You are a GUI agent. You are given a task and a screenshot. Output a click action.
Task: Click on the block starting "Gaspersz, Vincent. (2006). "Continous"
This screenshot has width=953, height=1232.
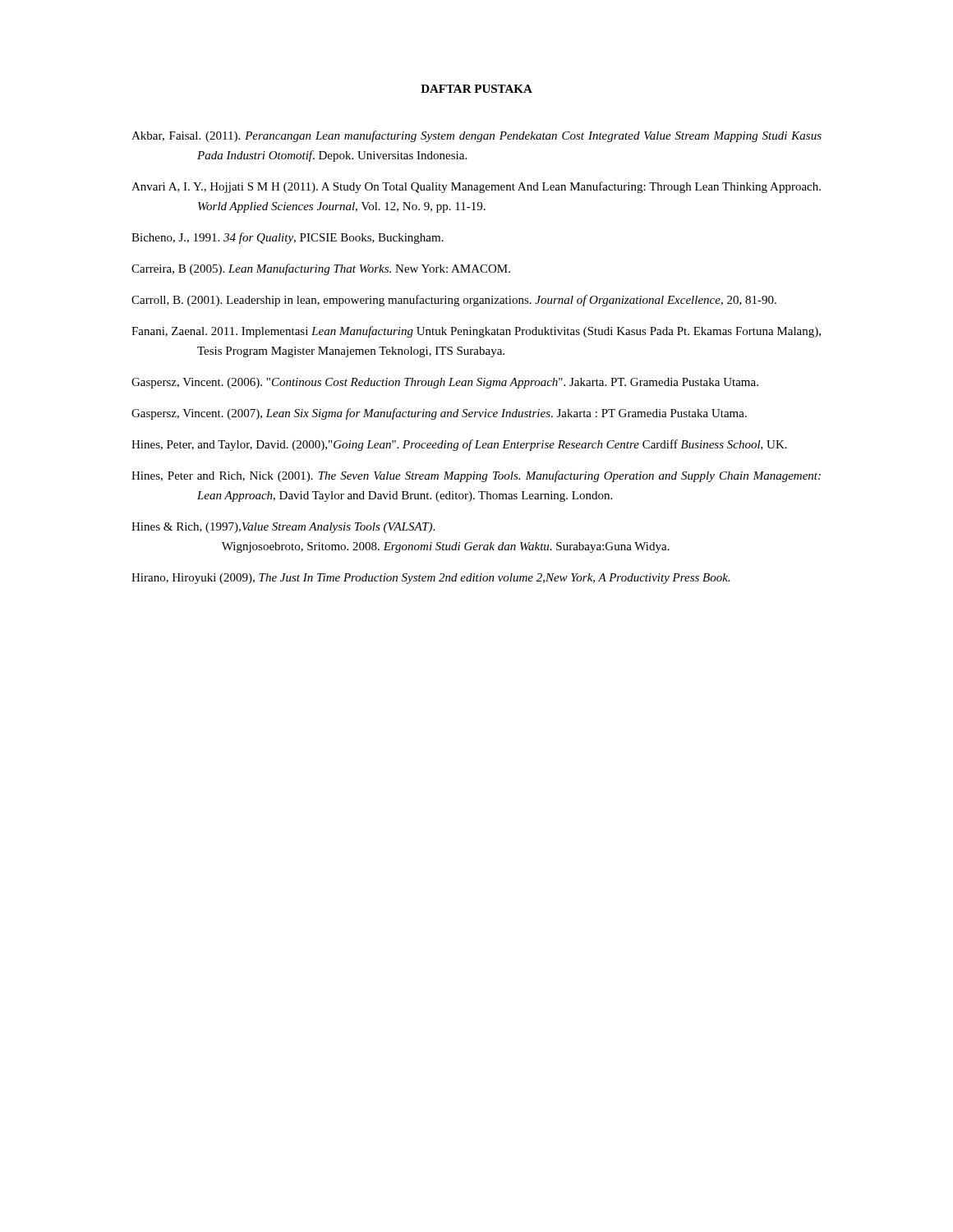tap(445, 382)
